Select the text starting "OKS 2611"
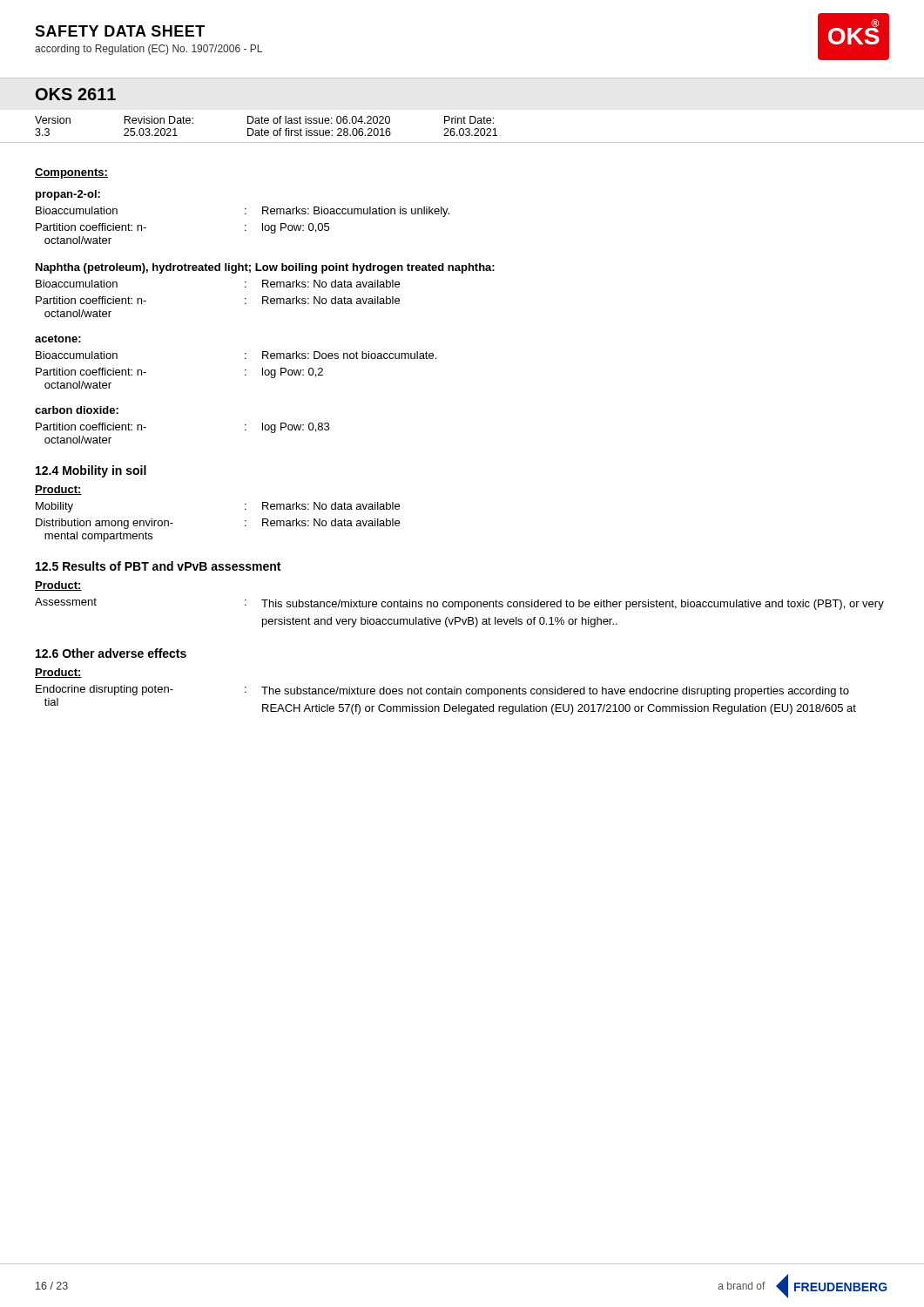The image size is (924, 1307). coord(58,94)
